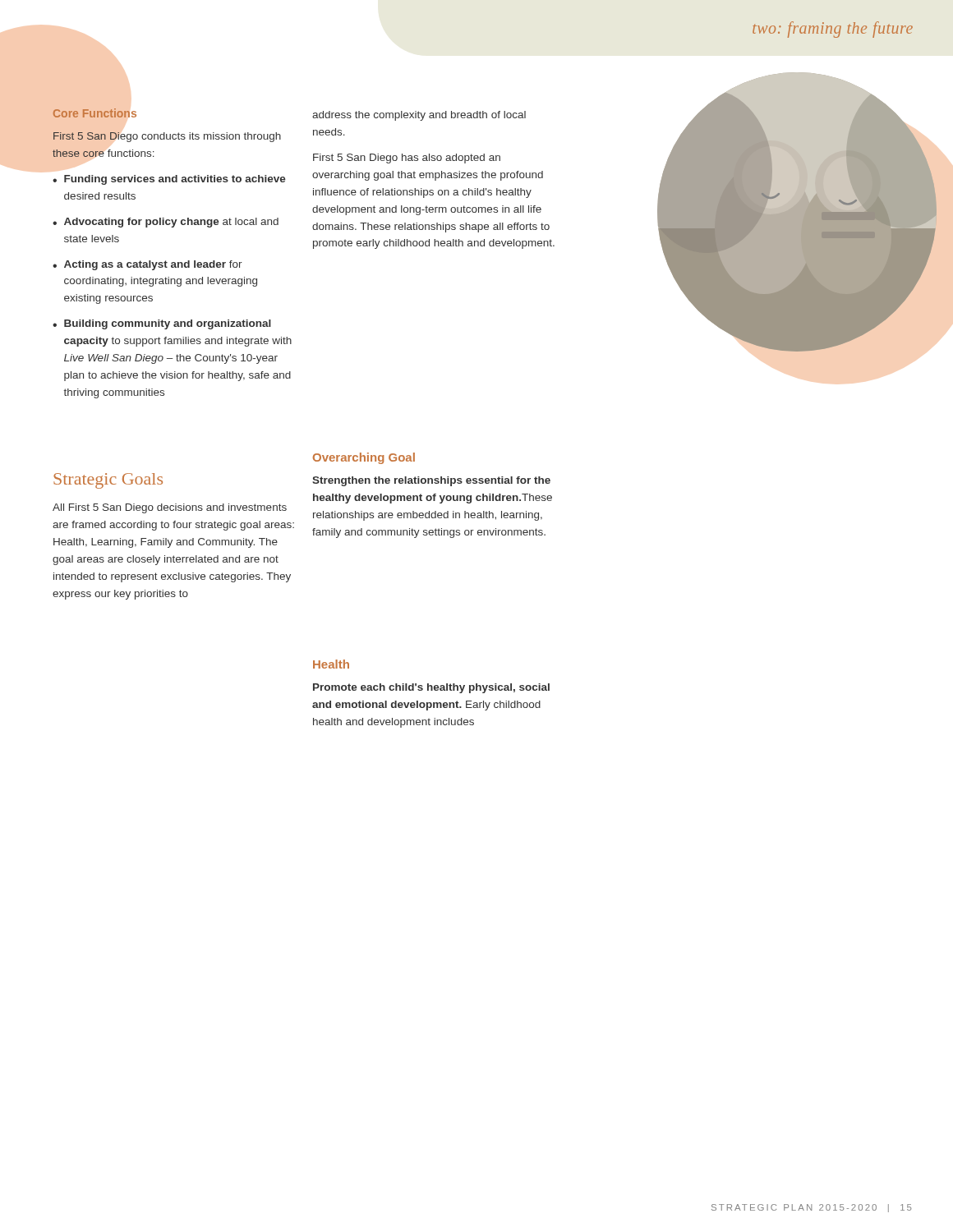
Task: Click on the list item that reads "• Funding services and activities to achieve desired"
Action: click(x=174, y=188)
